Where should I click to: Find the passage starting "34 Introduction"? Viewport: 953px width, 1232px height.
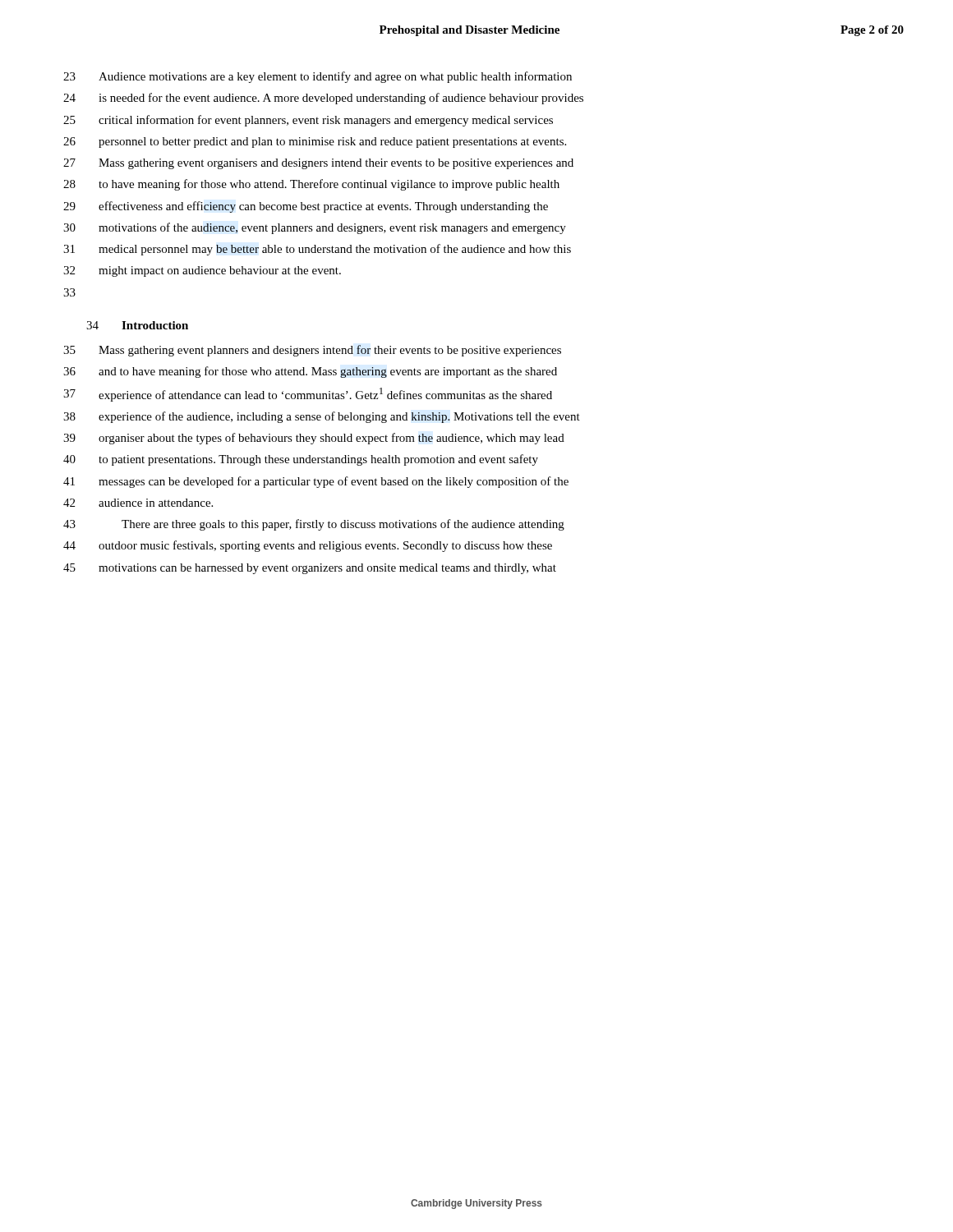click(x=119, y=325)
